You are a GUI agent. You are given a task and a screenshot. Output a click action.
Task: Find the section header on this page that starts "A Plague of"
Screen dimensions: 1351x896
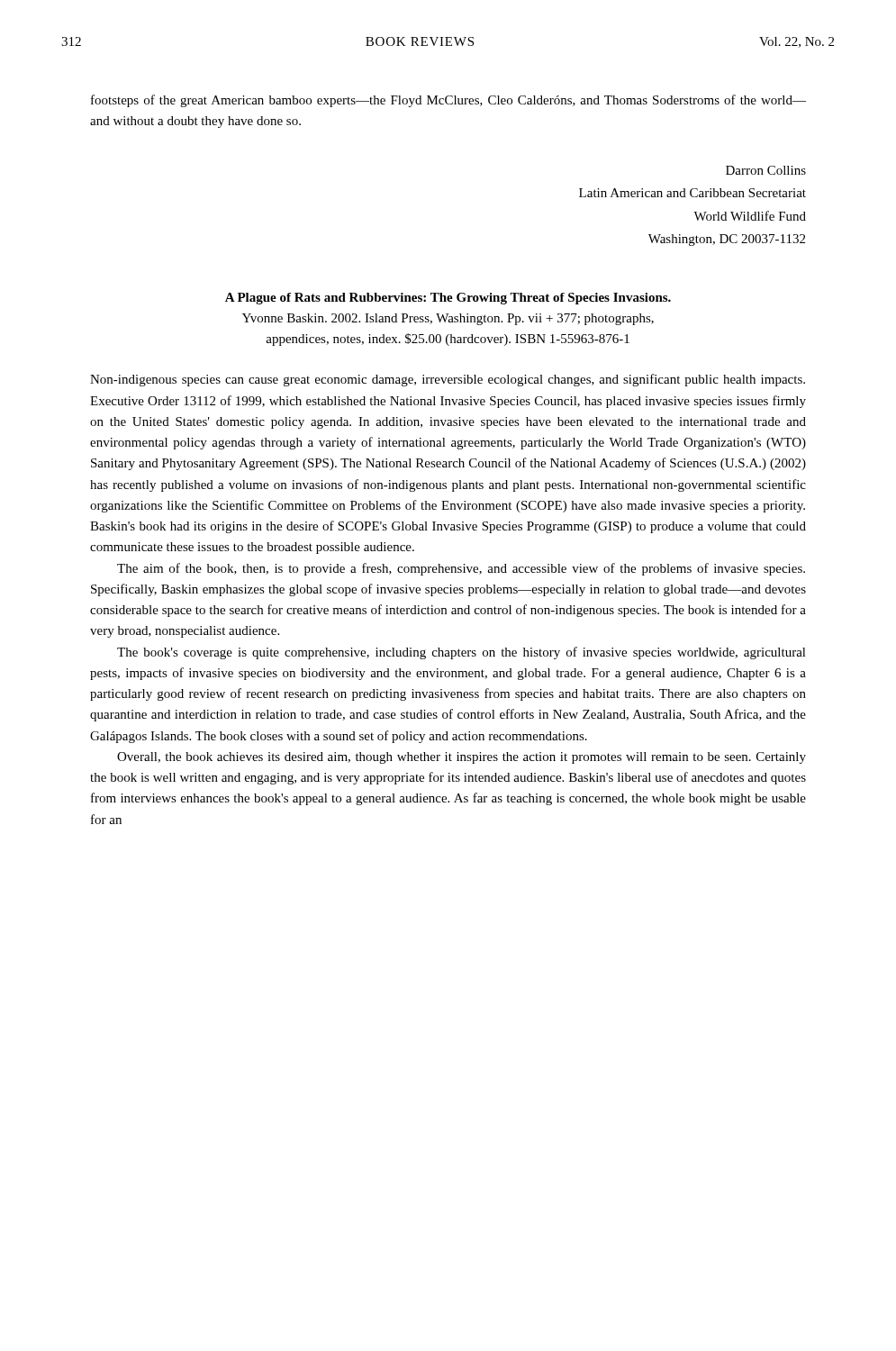point(448,318)
